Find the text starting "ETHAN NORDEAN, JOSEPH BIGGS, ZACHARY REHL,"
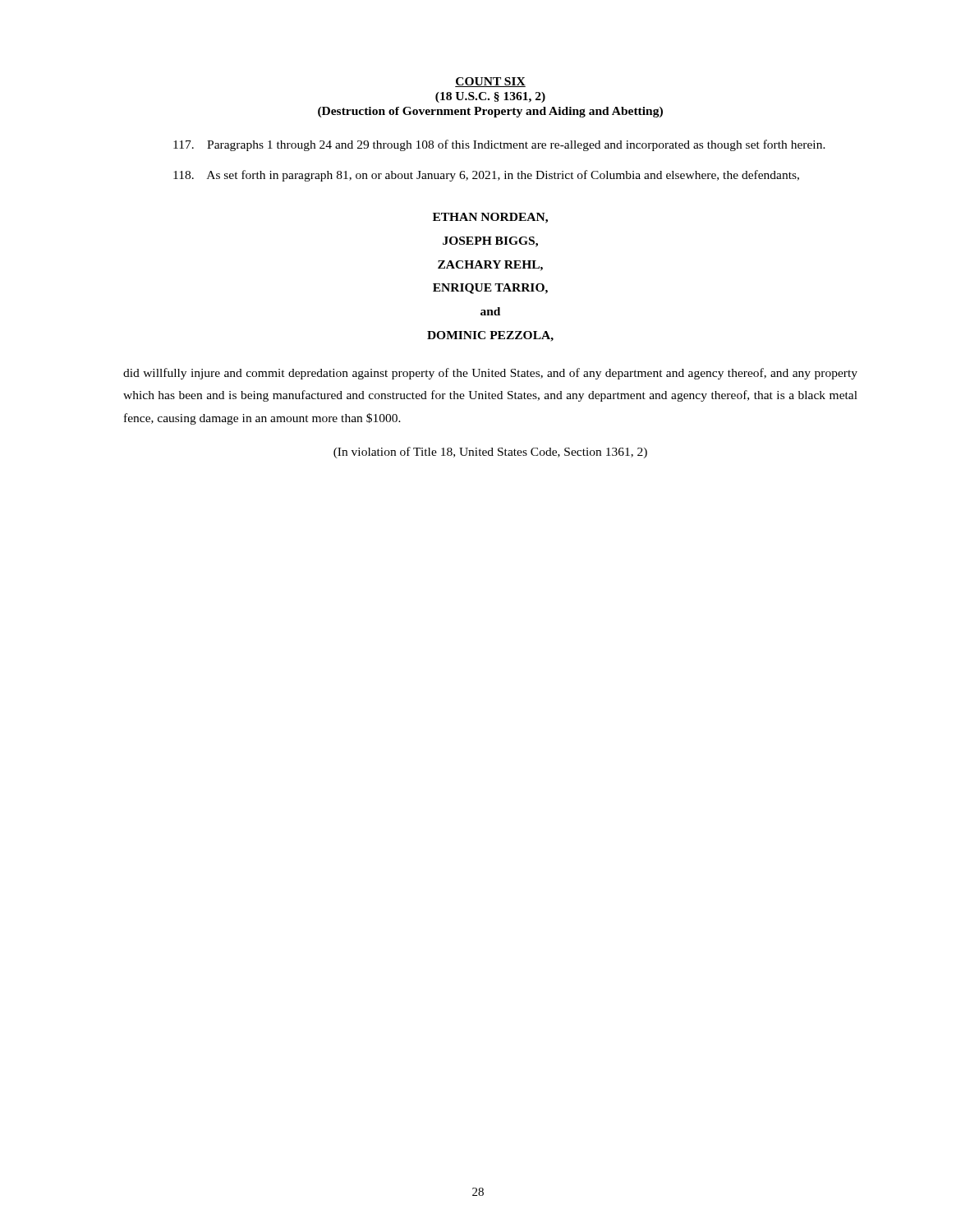This screenshot has width=956, height=1232. pyautogui.click(x=490, y=276)
